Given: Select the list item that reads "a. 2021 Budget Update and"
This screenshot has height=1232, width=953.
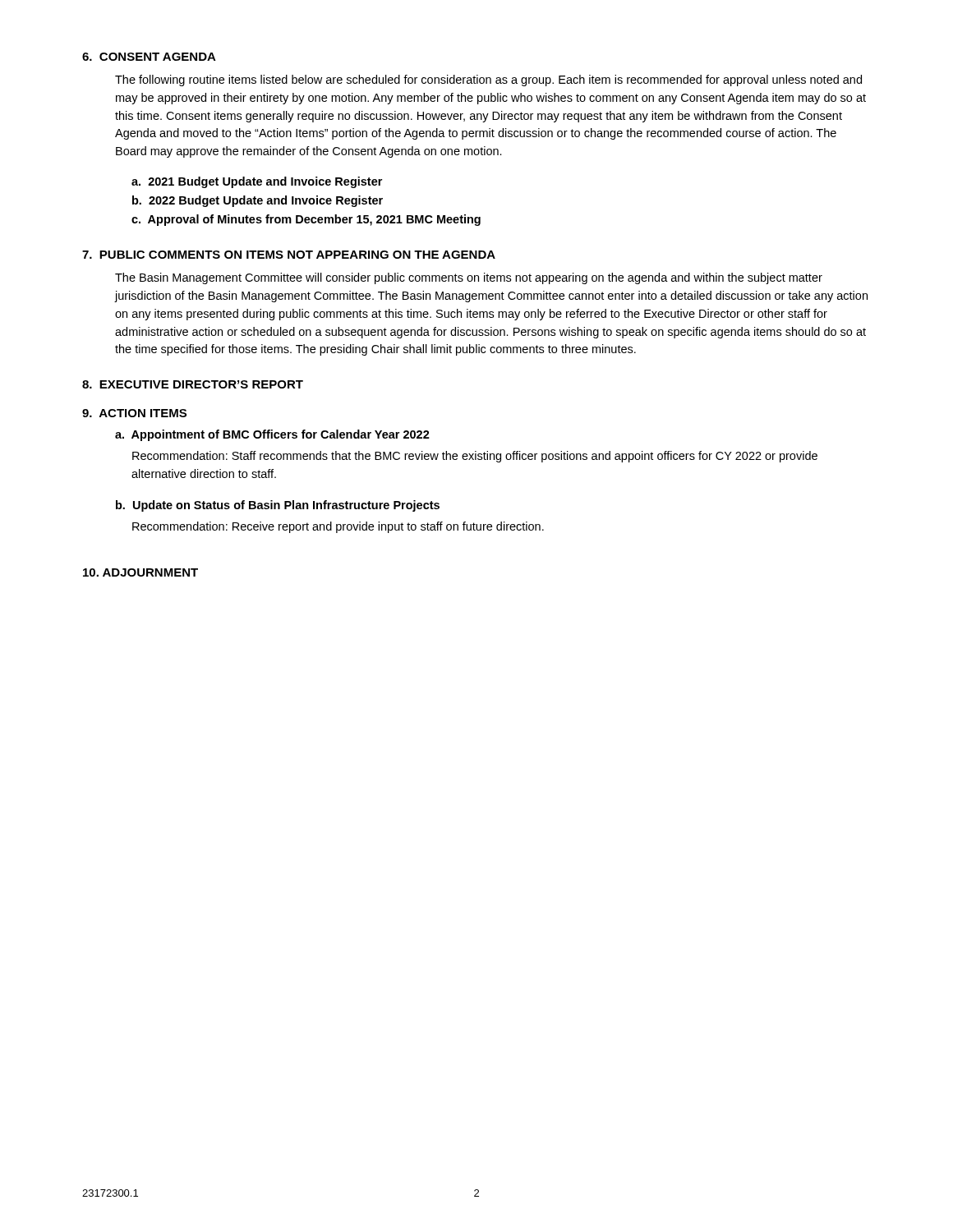Looking at the screenshot, I should [257, 181].
